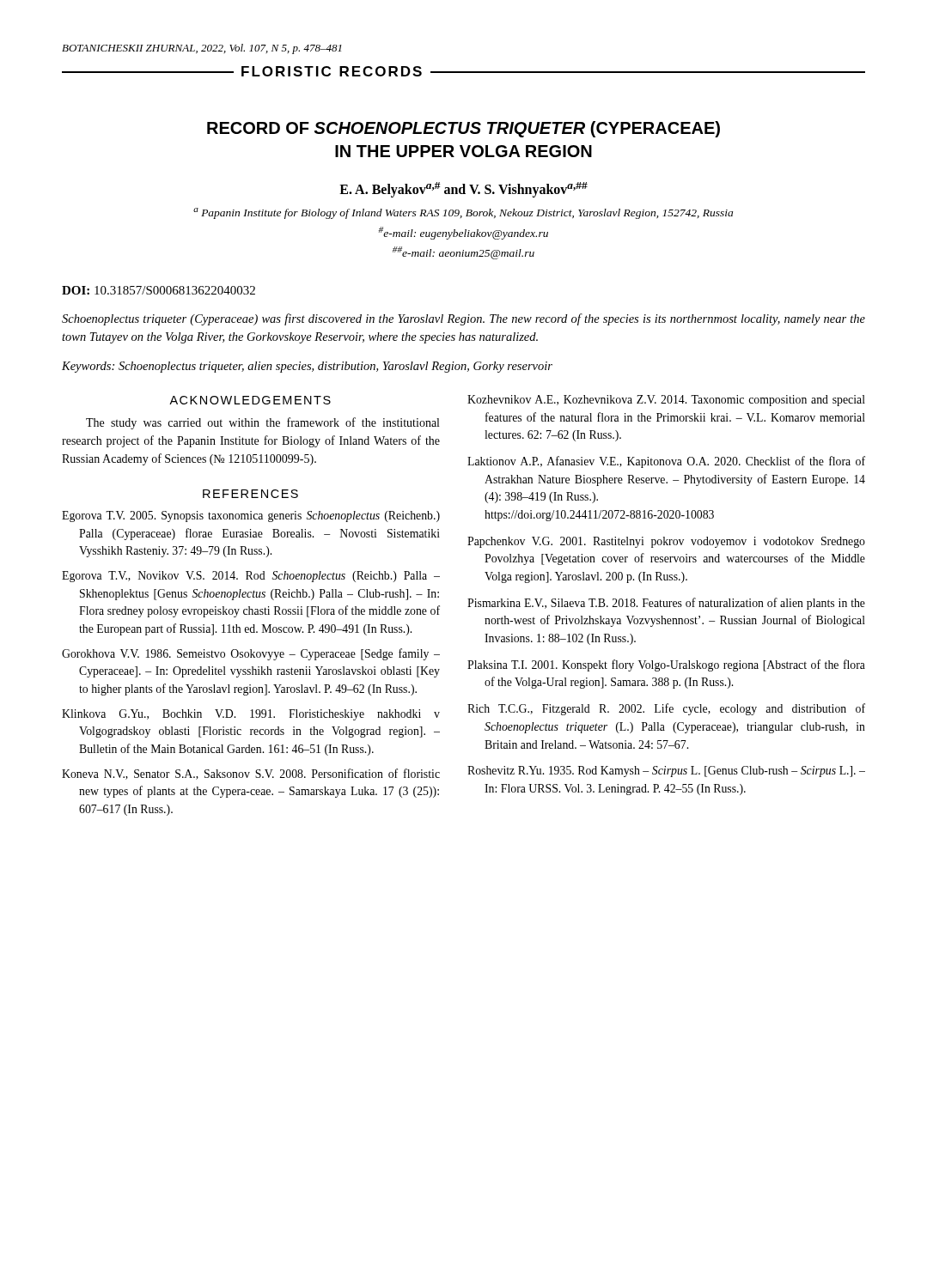The height and width of the screenshot is (1288, 927).
Task: Find the element starting "E. A. Belyakova,# and V."
Action: 463,188
